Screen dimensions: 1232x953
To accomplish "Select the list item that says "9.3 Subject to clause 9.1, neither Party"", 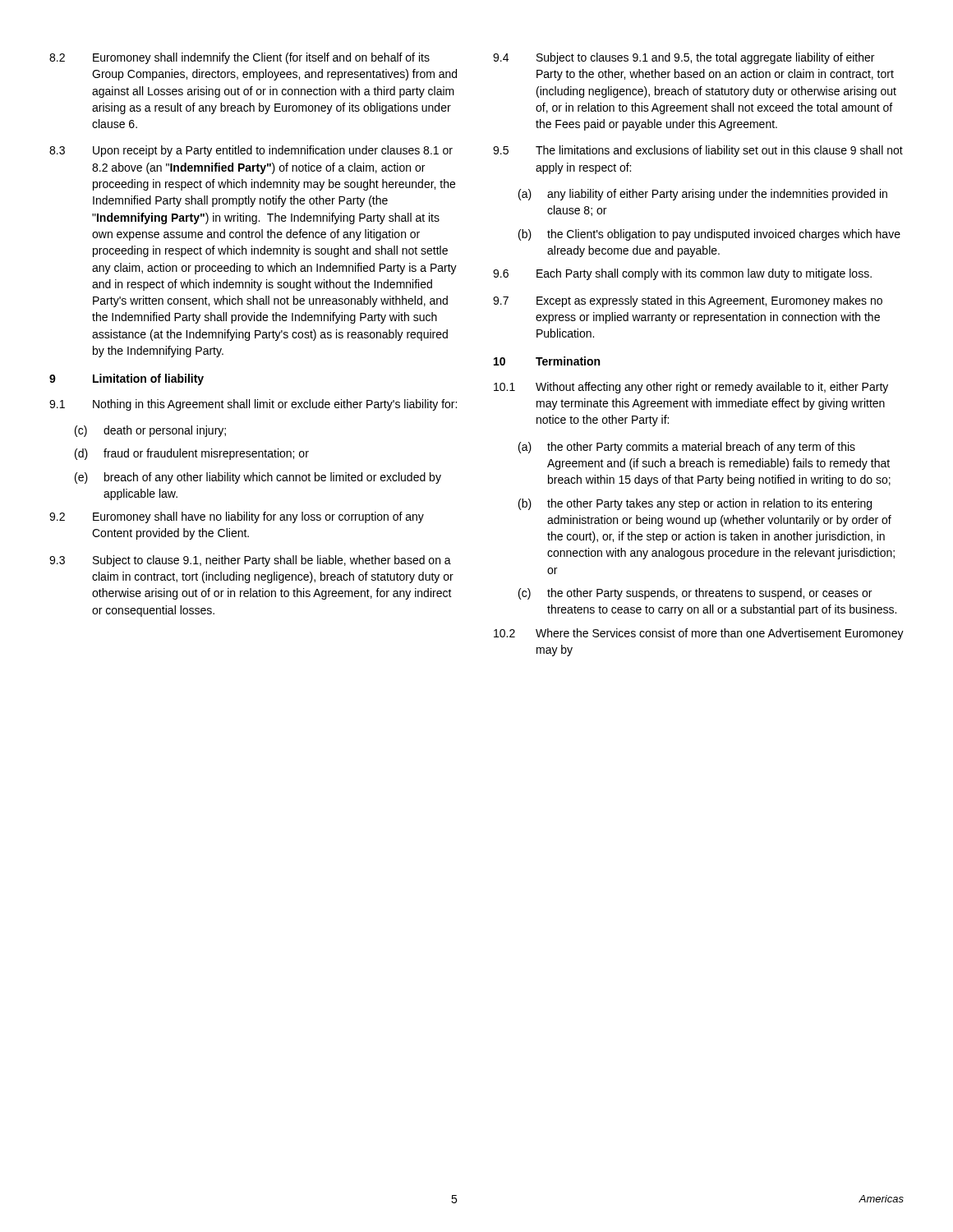I will coord(255,585).
